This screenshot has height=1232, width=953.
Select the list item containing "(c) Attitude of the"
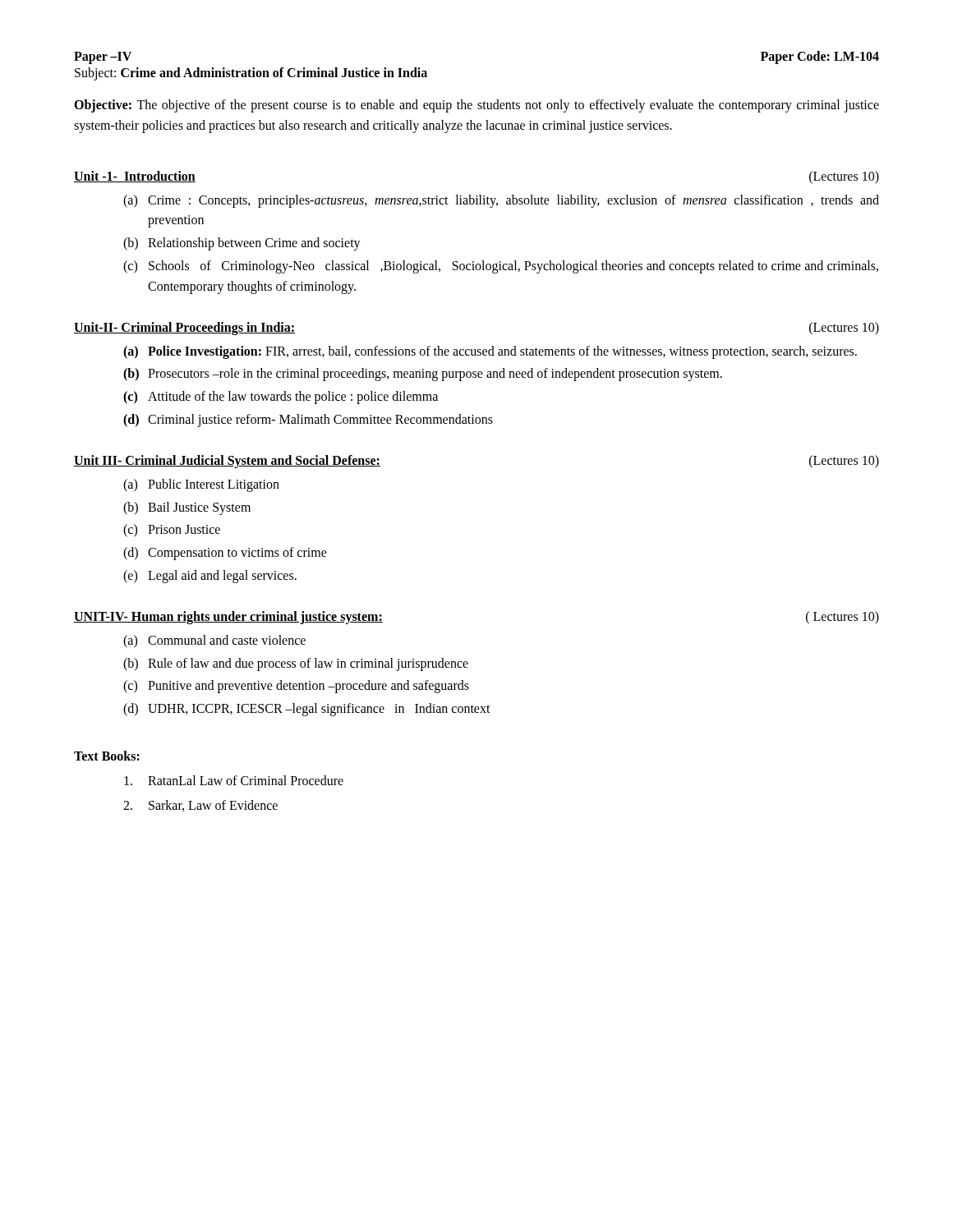point(281,398)
